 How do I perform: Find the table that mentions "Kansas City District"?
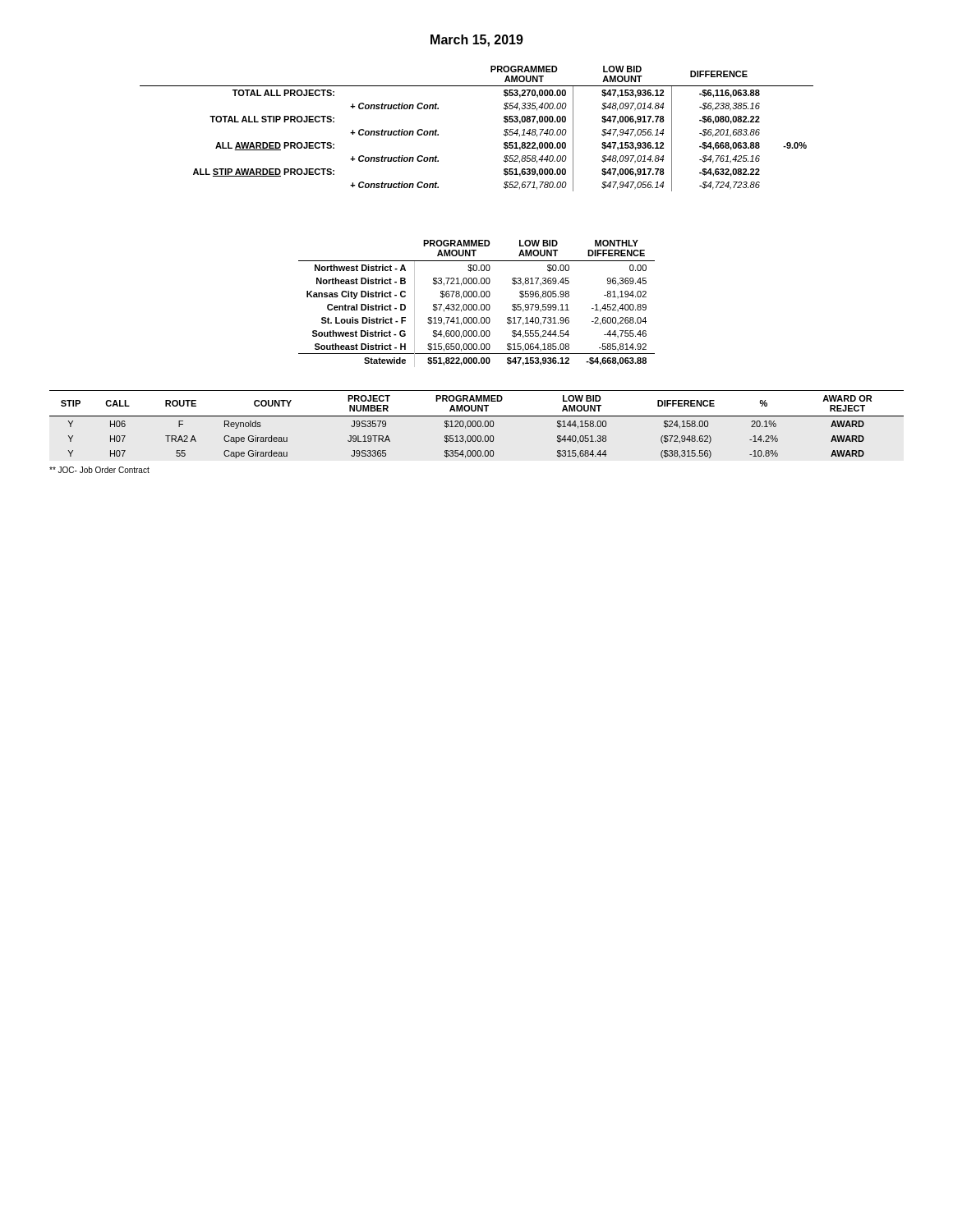[x=476, y=301]
